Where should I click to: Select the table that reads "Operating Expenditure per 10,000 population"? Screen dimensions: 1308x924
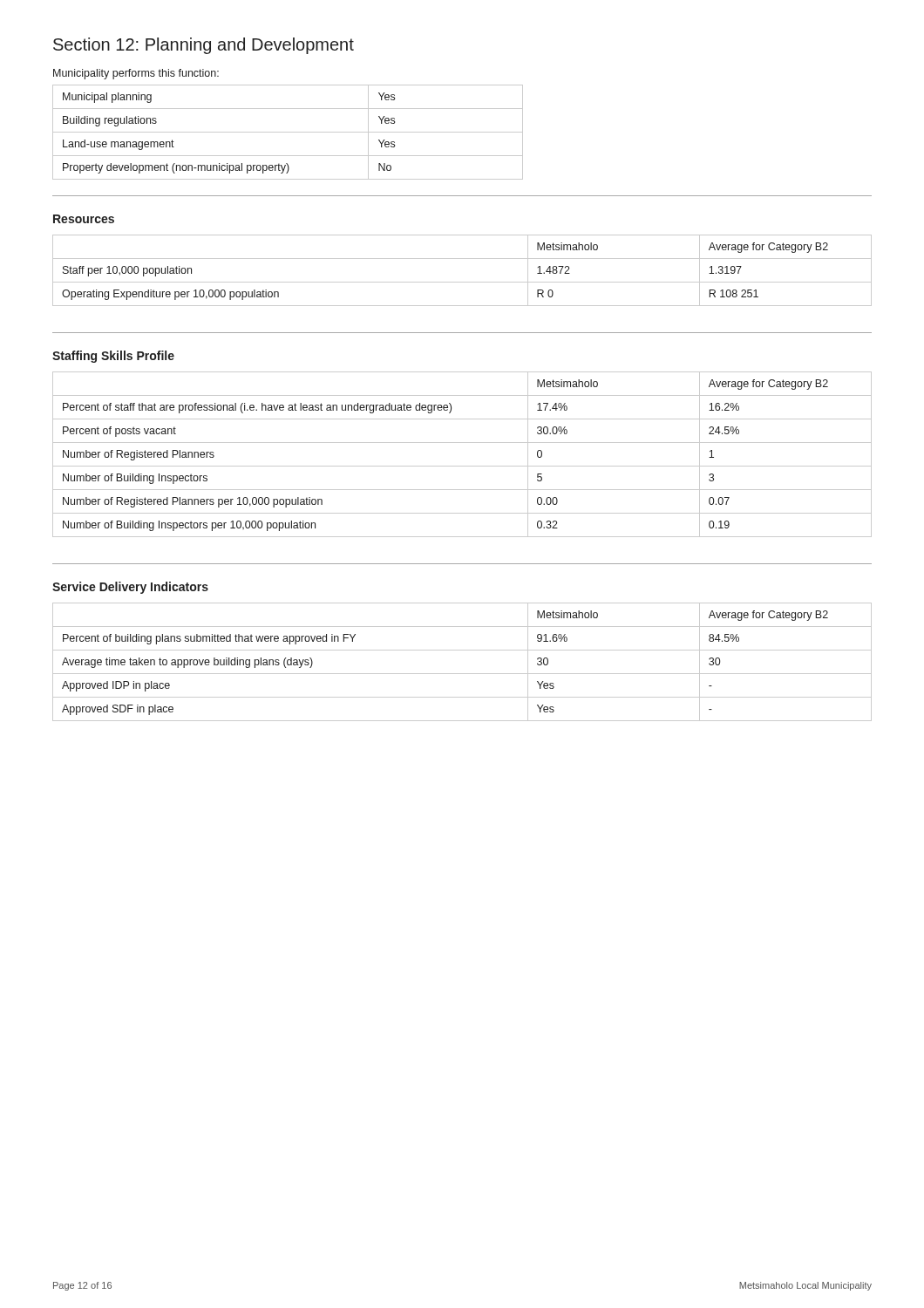(x=462, y=270)
